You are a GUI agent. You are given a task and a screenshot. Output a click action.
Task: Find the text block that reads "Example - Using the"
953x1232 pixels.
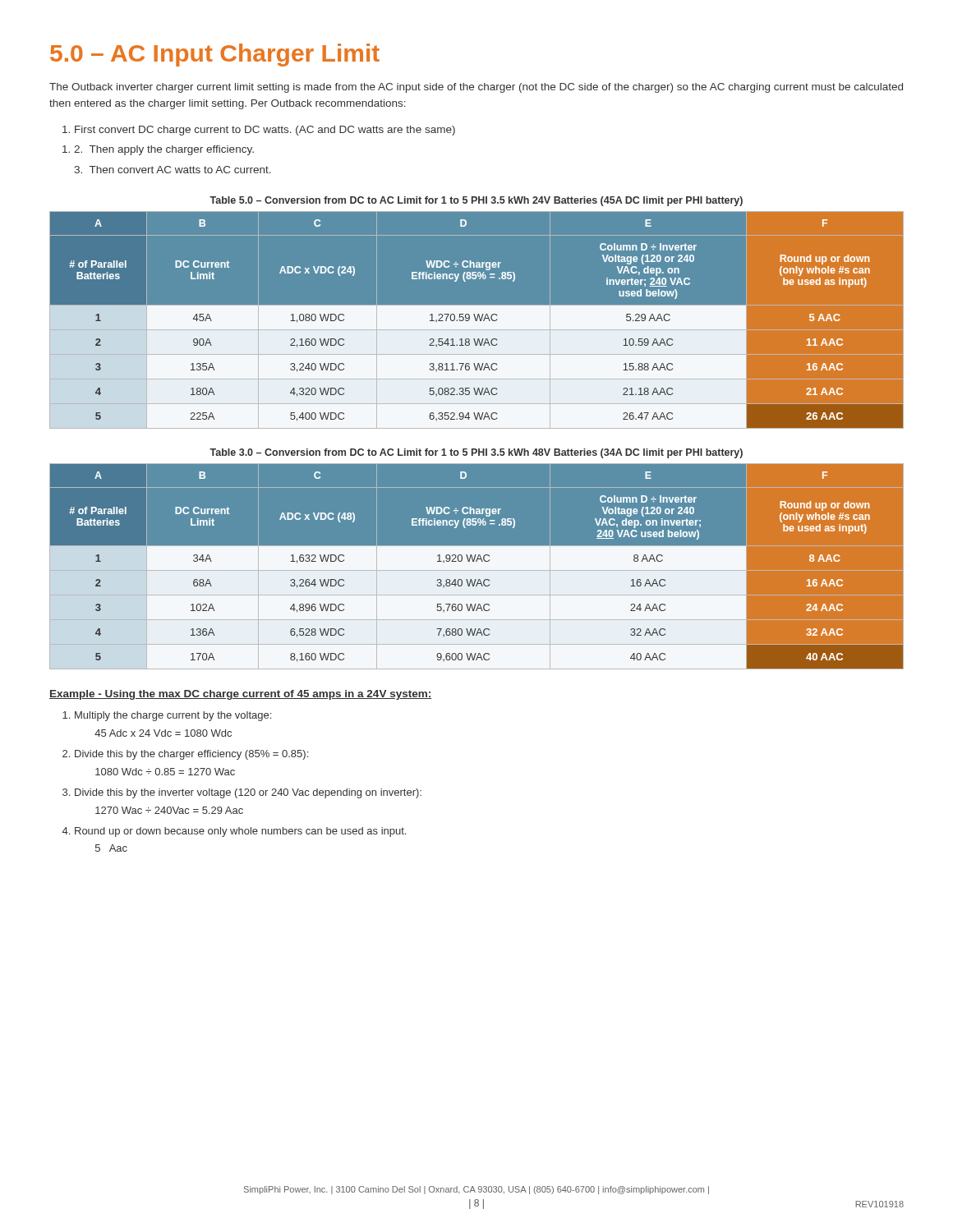240,695
